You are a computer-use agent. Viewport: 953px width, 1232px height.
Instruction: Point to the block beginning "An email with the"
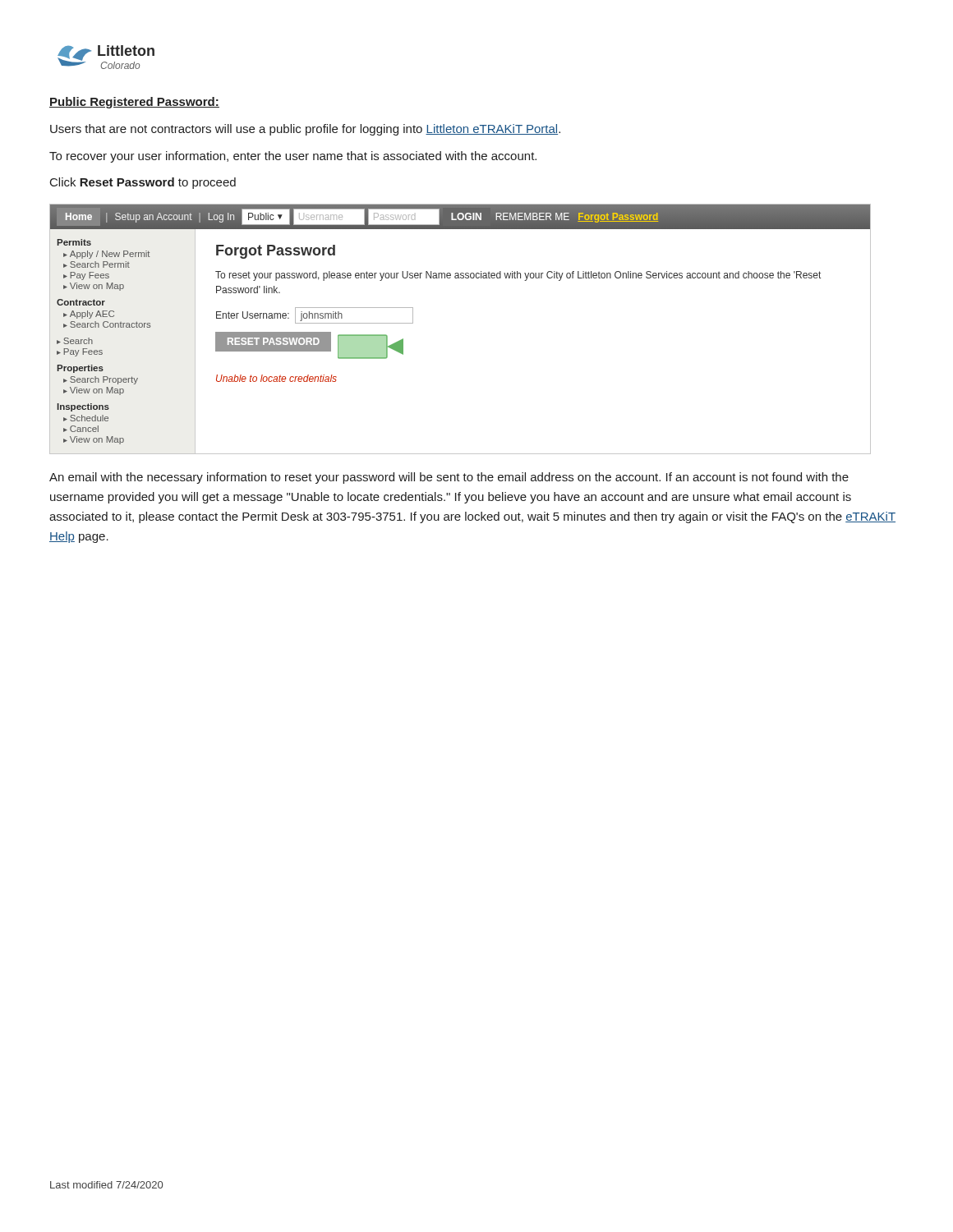(x=472, y=506)
